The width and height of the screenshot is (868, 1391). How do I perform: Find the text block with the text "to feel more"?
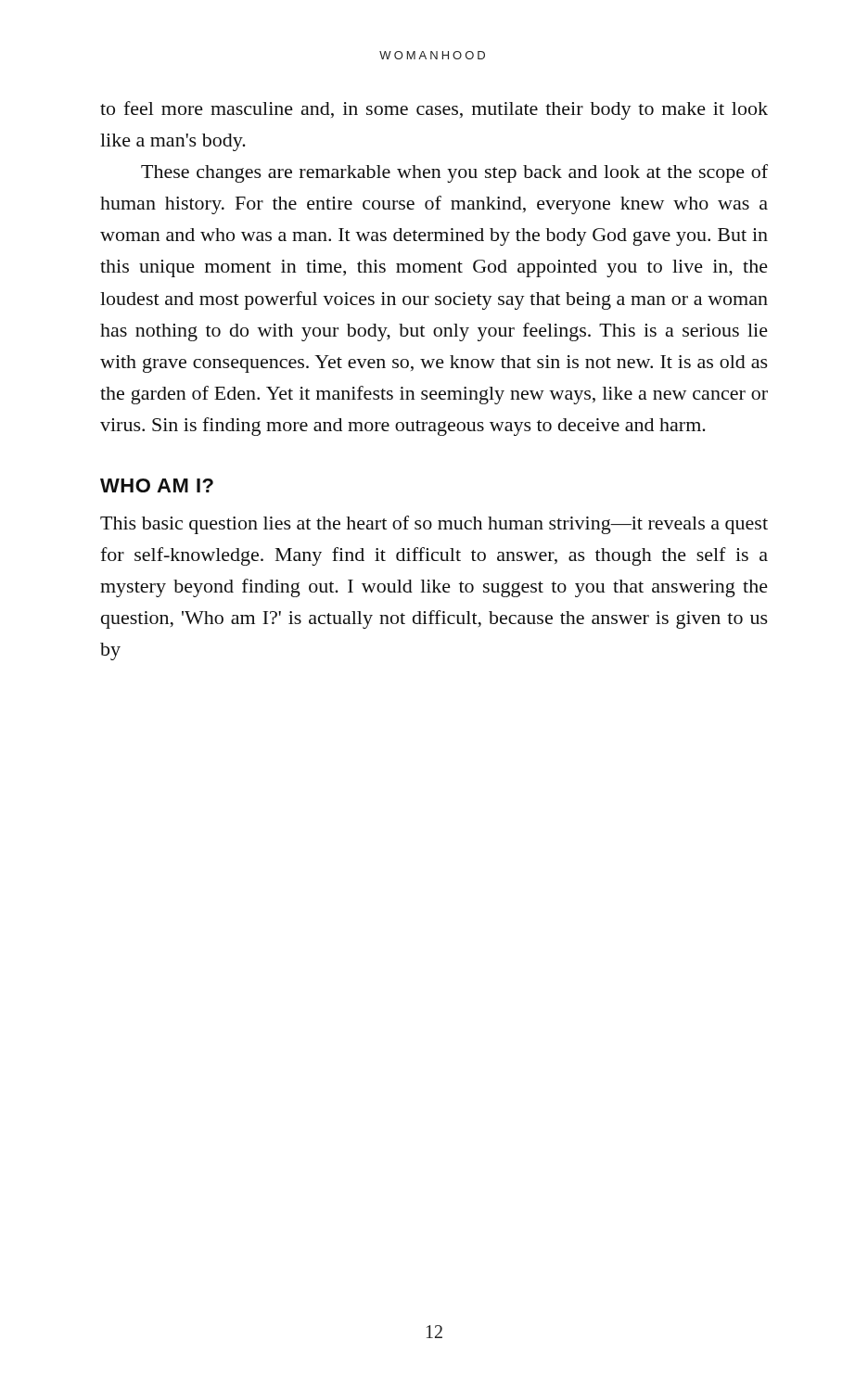434,267
